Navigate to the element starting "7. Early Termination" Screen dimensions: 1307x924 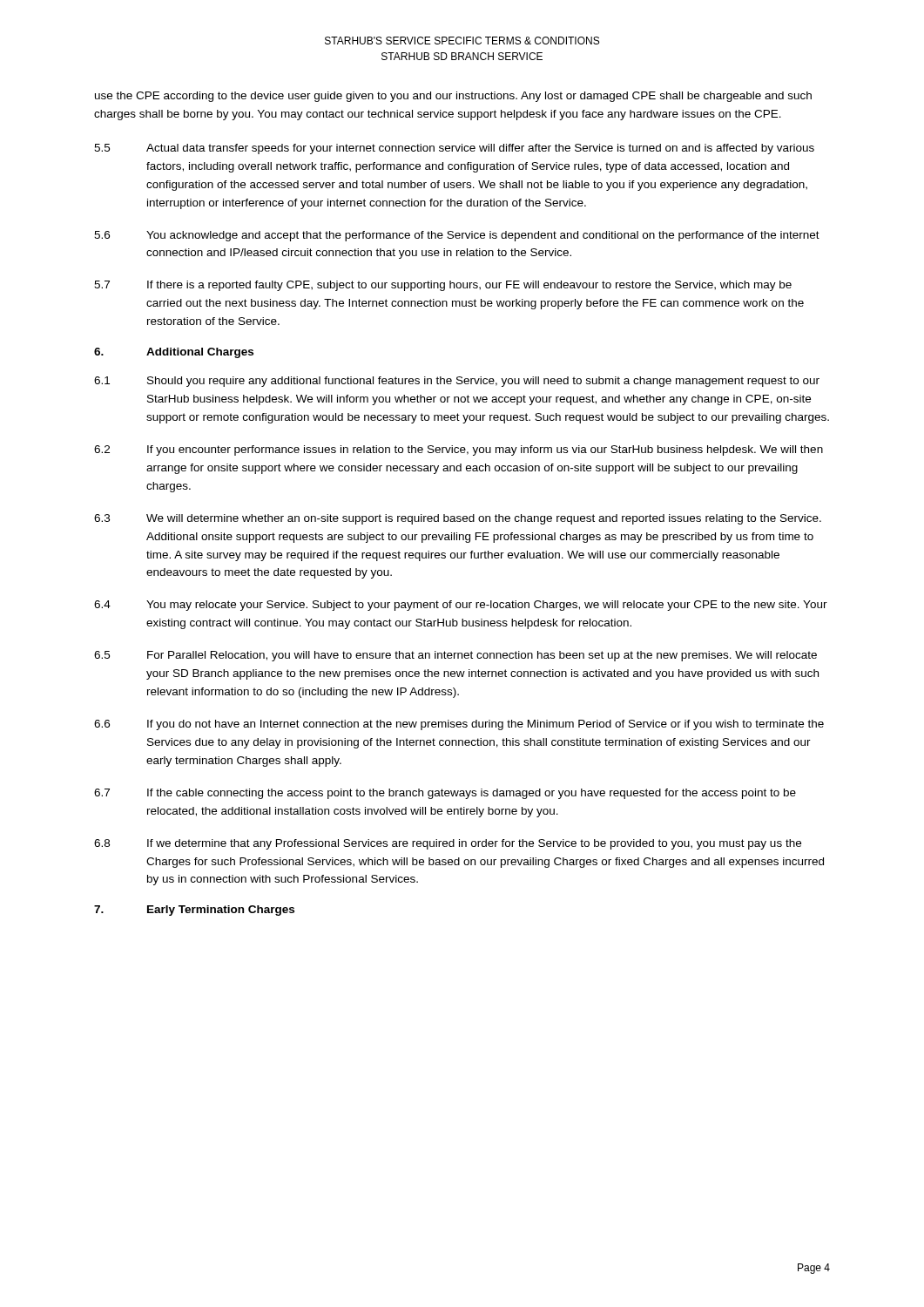[194, 911]
